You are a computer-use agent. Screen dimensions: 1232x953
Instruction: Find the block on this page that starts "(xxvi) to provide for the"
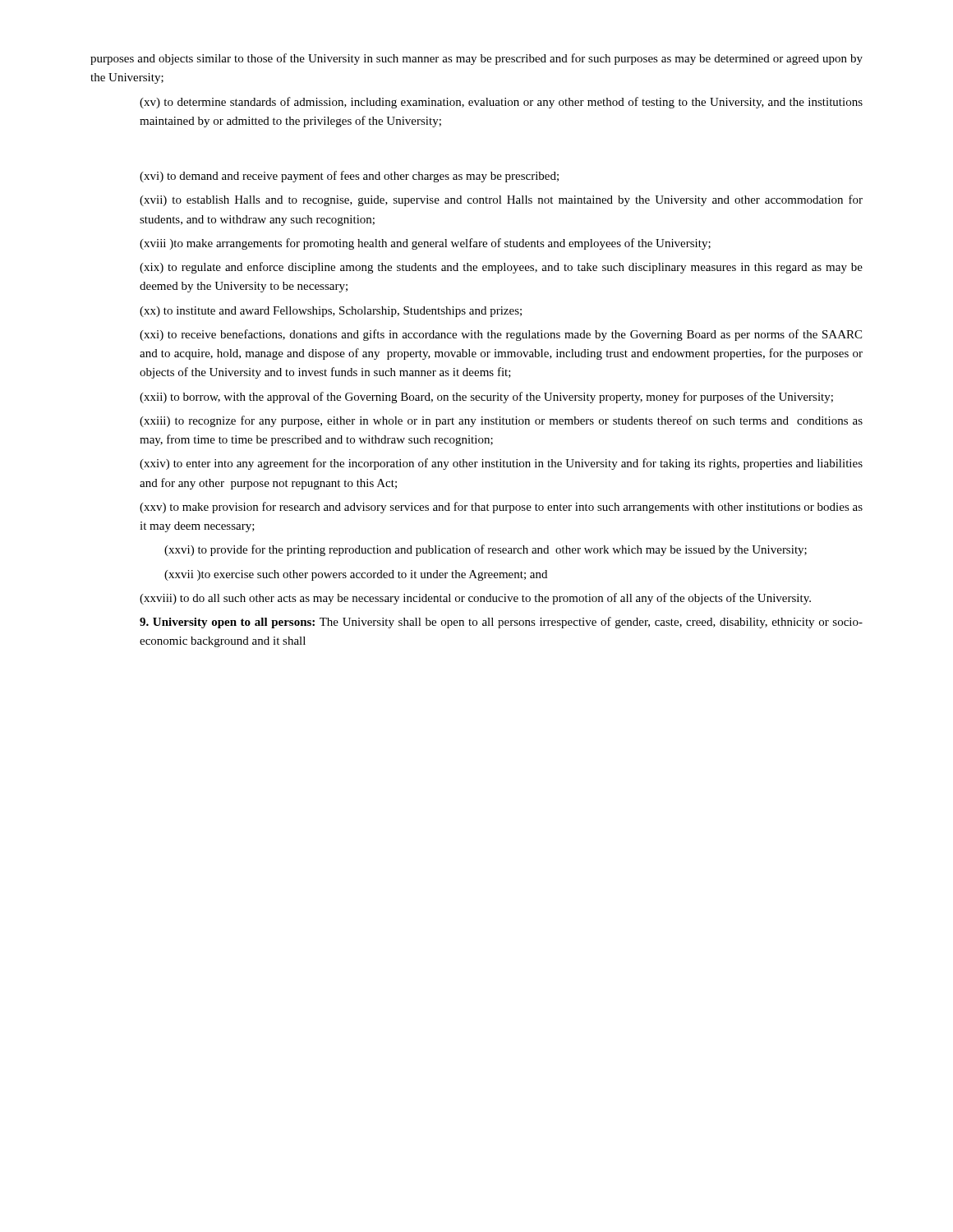486,550
